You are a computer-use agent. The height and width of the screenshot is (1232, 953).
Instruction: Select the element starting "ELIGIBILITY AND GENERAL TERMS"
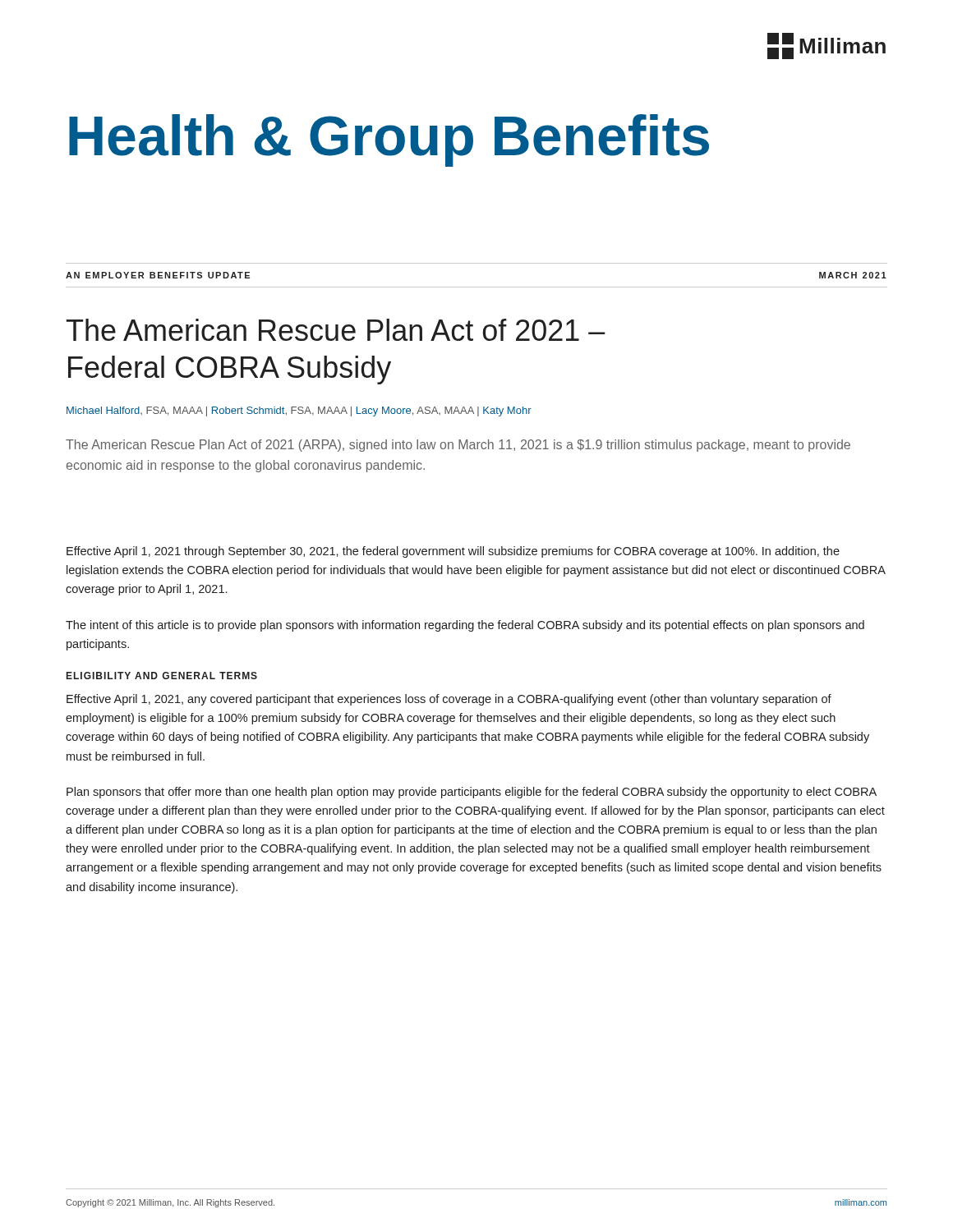tap(162, 676)
